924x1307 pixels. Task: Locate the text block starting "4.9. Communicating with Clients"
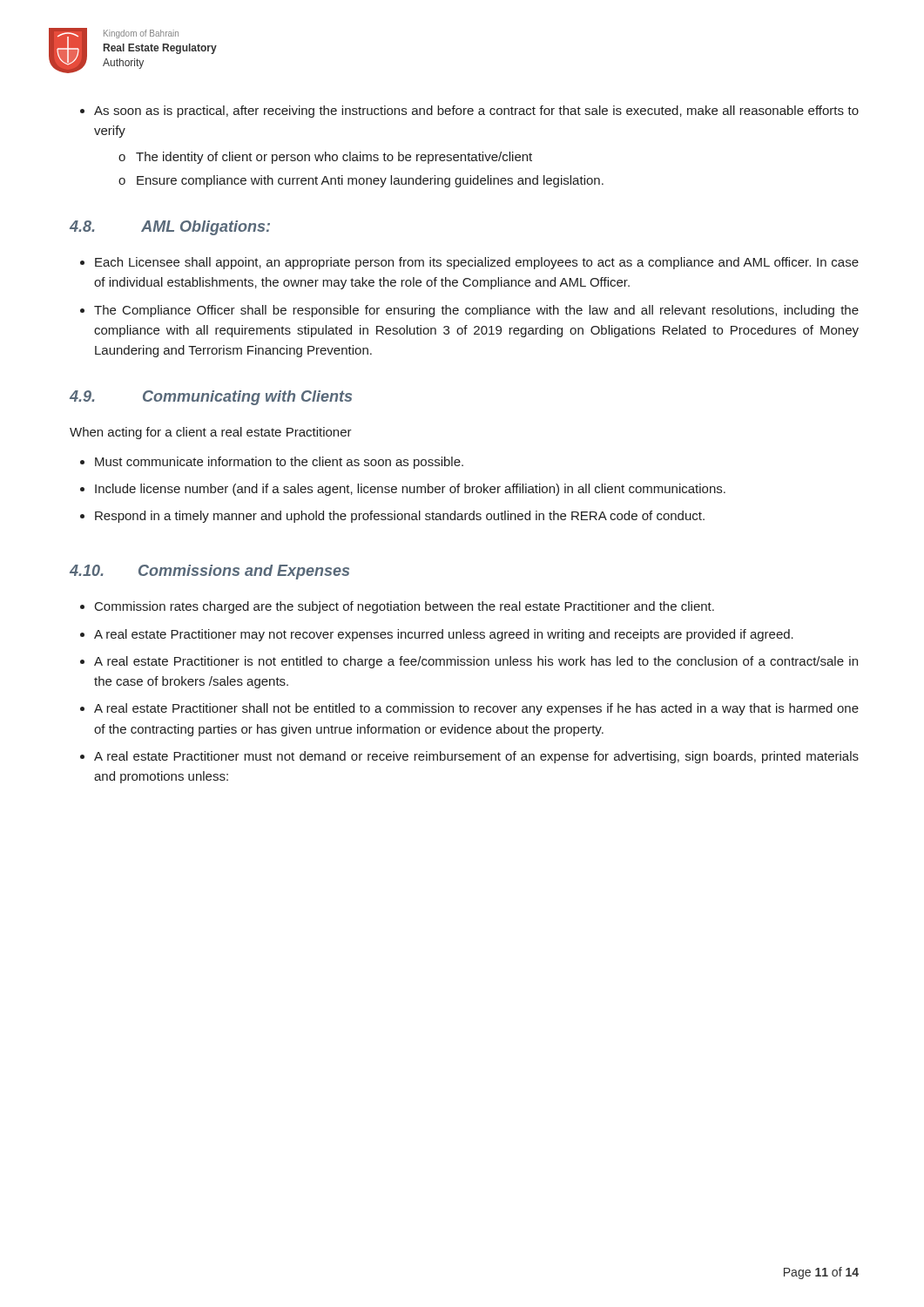(211, 397)
